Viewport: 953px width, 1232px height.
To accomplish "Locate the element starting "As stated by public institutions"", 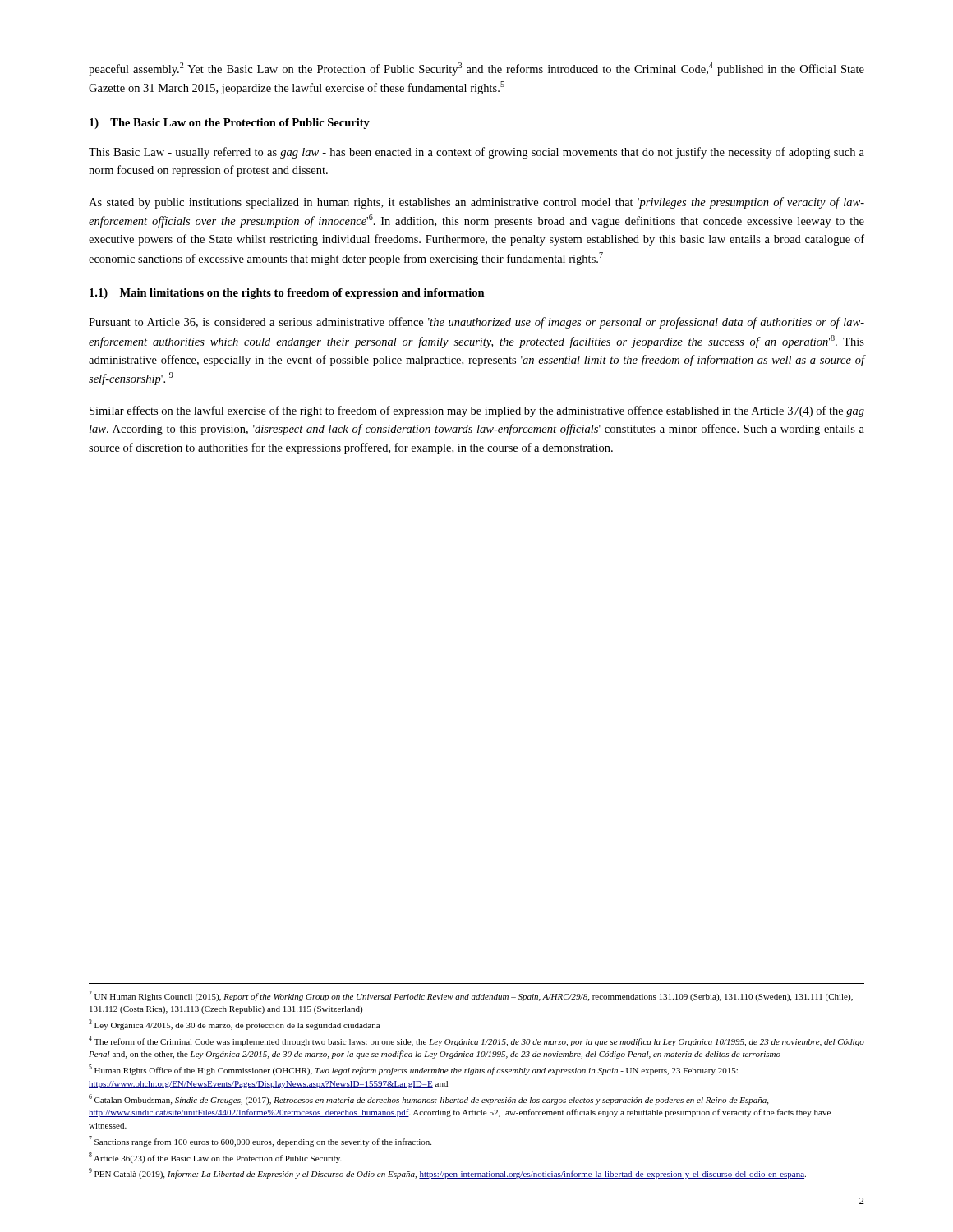I will point(476,230).
